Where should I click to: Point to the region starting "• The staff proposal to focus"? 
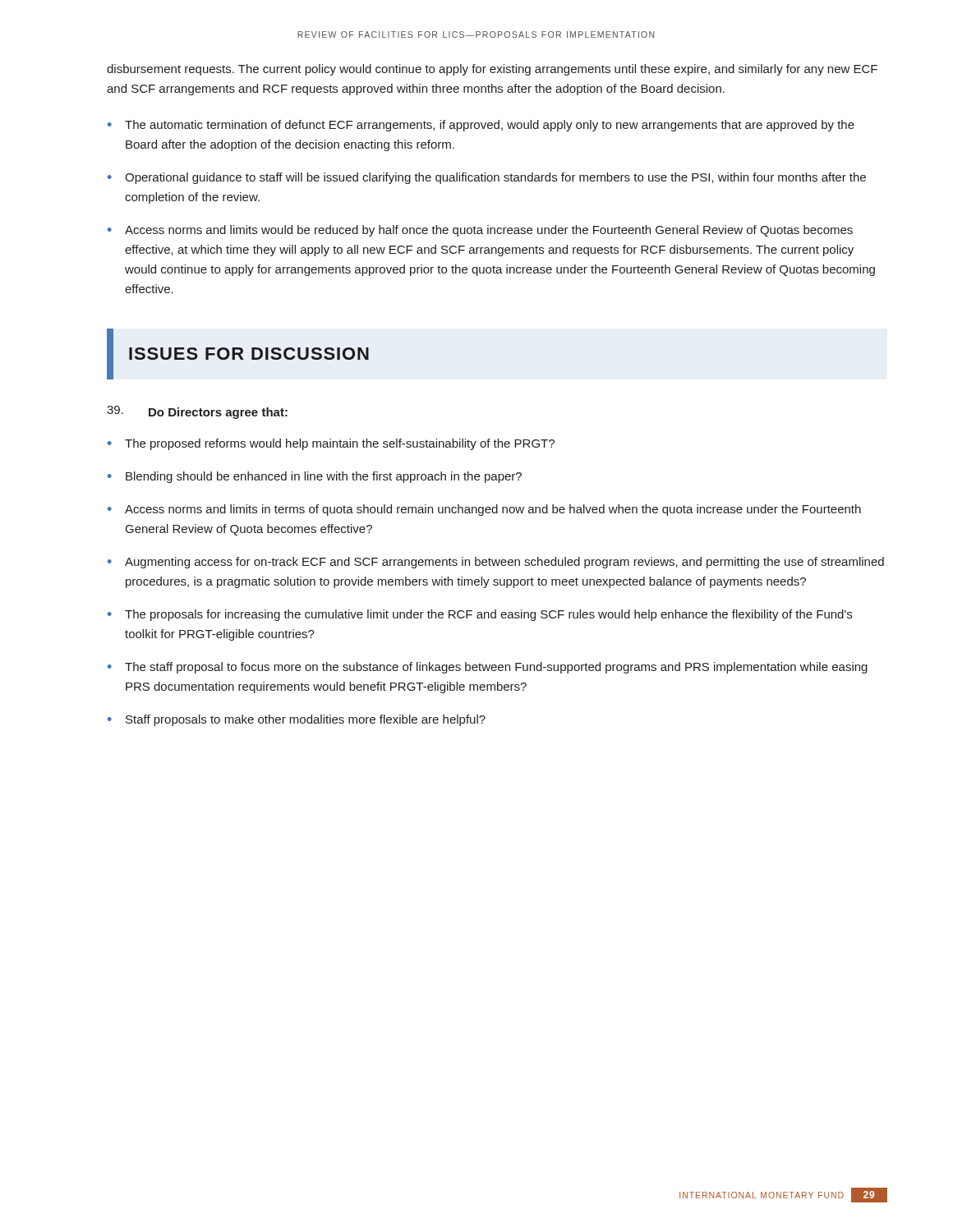pyautogui.click(x=497, y=677)
